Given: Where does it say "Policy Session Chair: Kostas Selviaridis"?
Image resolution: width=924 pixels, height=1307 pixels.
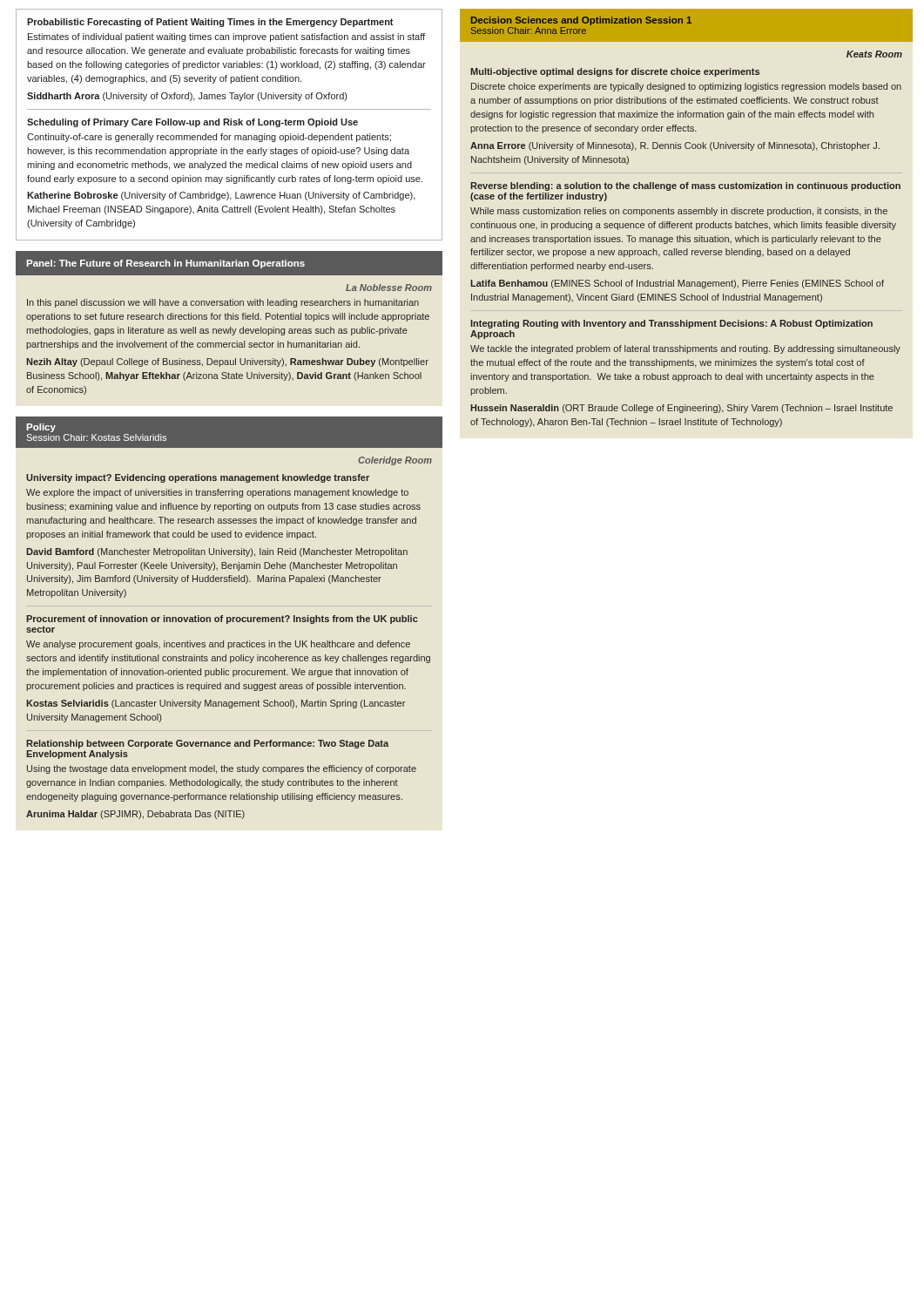Looking at the screenshot, I should coord(41,428).
